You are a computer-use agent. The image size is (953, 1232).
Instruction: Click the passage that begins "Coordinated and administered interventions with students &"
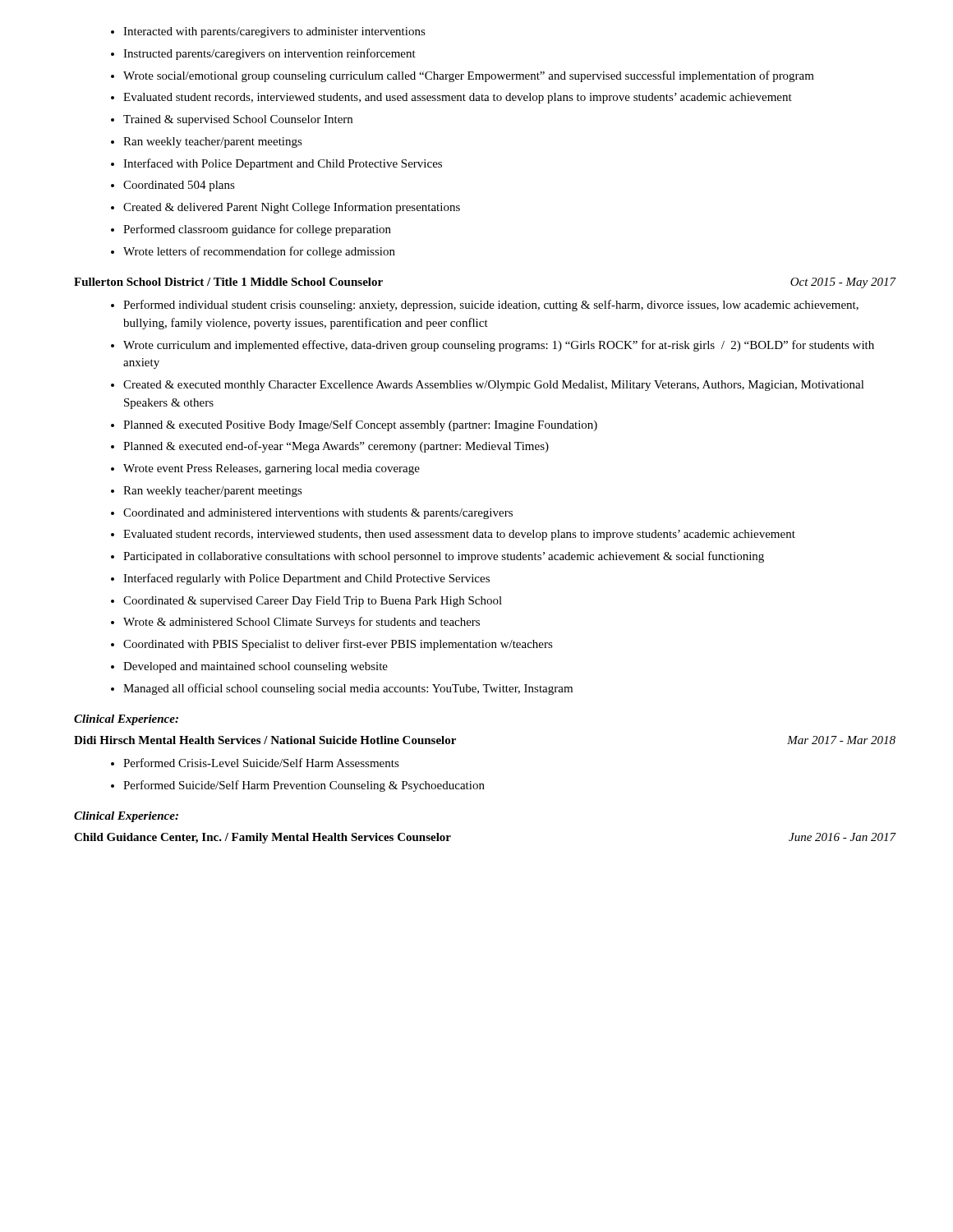[x=509, y=513]
